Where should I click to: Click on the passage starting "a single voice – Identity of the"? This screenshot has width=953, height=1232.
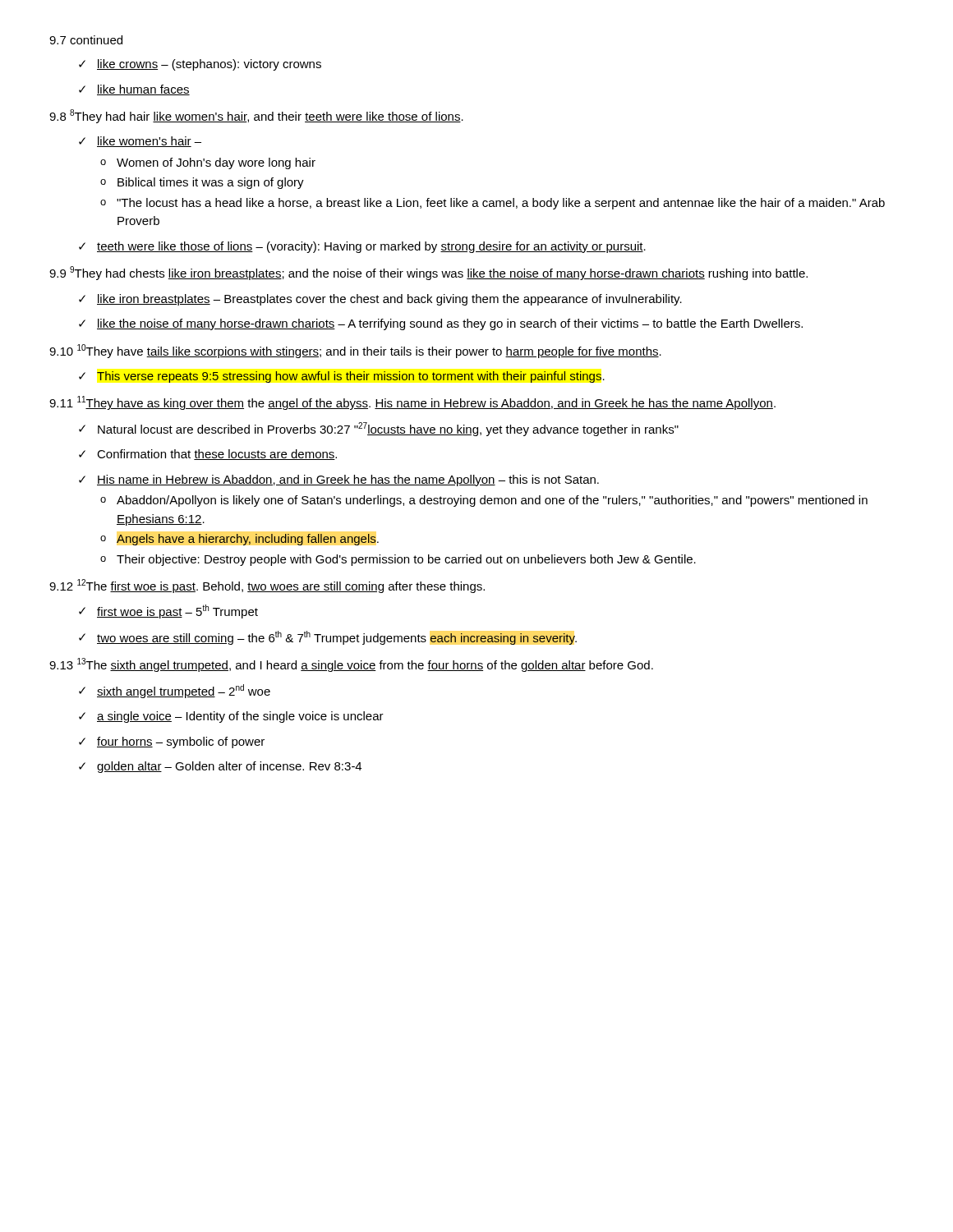(x=231, y=717)
